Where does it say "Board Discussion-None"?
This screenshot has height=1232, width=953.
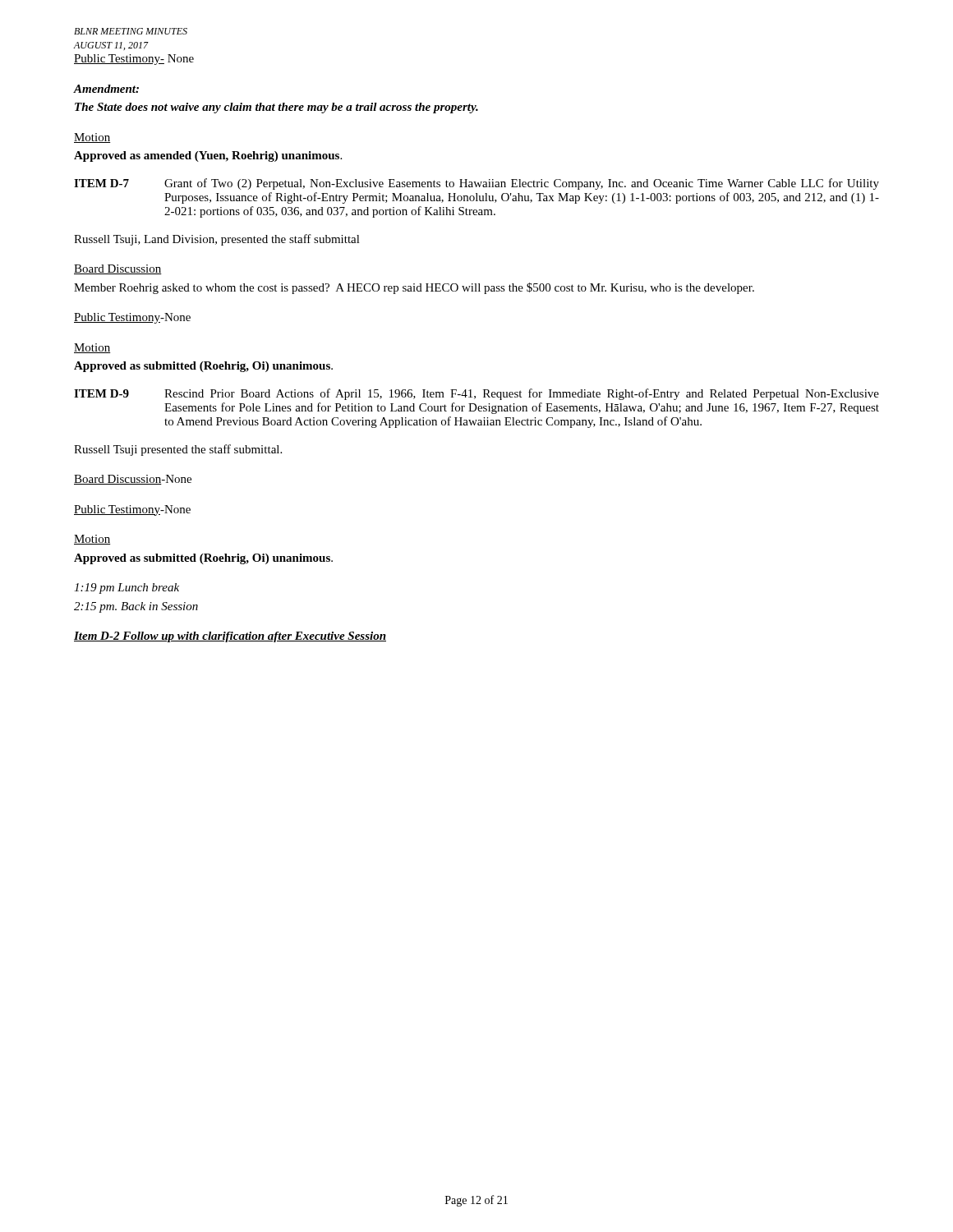pos(133,480)
